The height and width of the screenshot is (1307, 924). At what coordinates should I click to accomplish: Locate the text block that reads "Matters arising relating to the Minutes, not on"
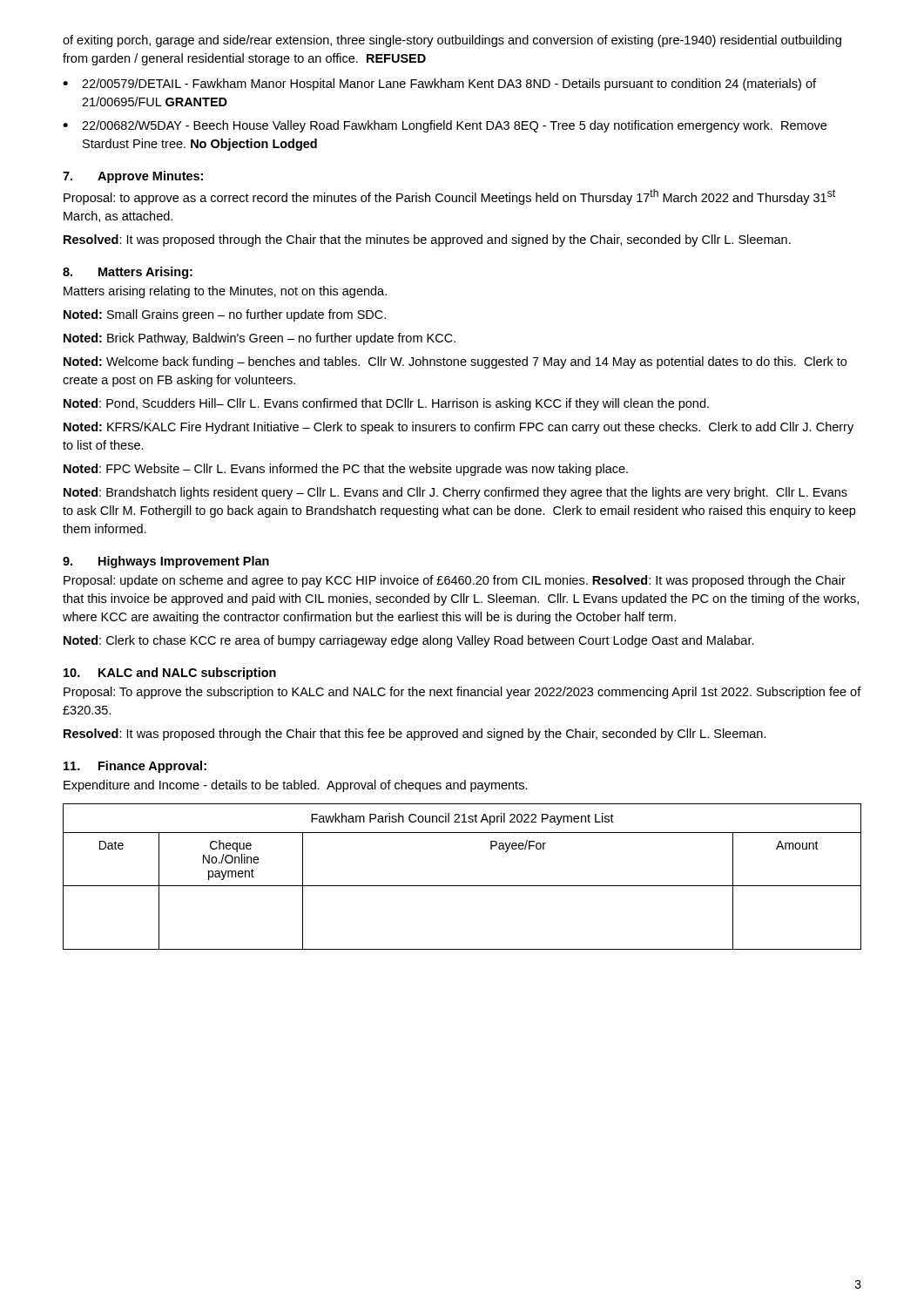click(225, 291)
